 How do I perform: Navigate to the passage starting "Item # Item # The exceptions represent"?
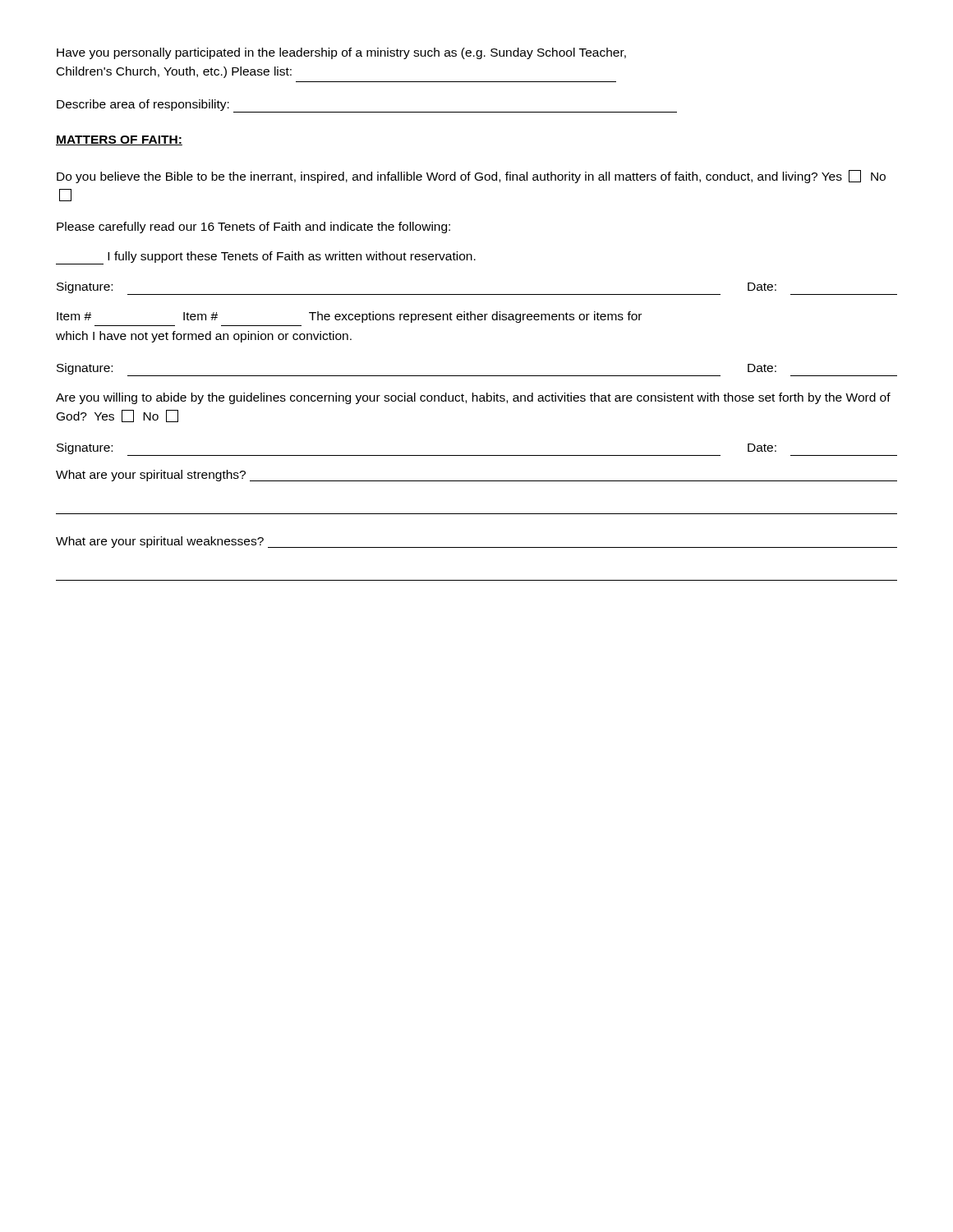pyautogui.click(x=349, y=325)
